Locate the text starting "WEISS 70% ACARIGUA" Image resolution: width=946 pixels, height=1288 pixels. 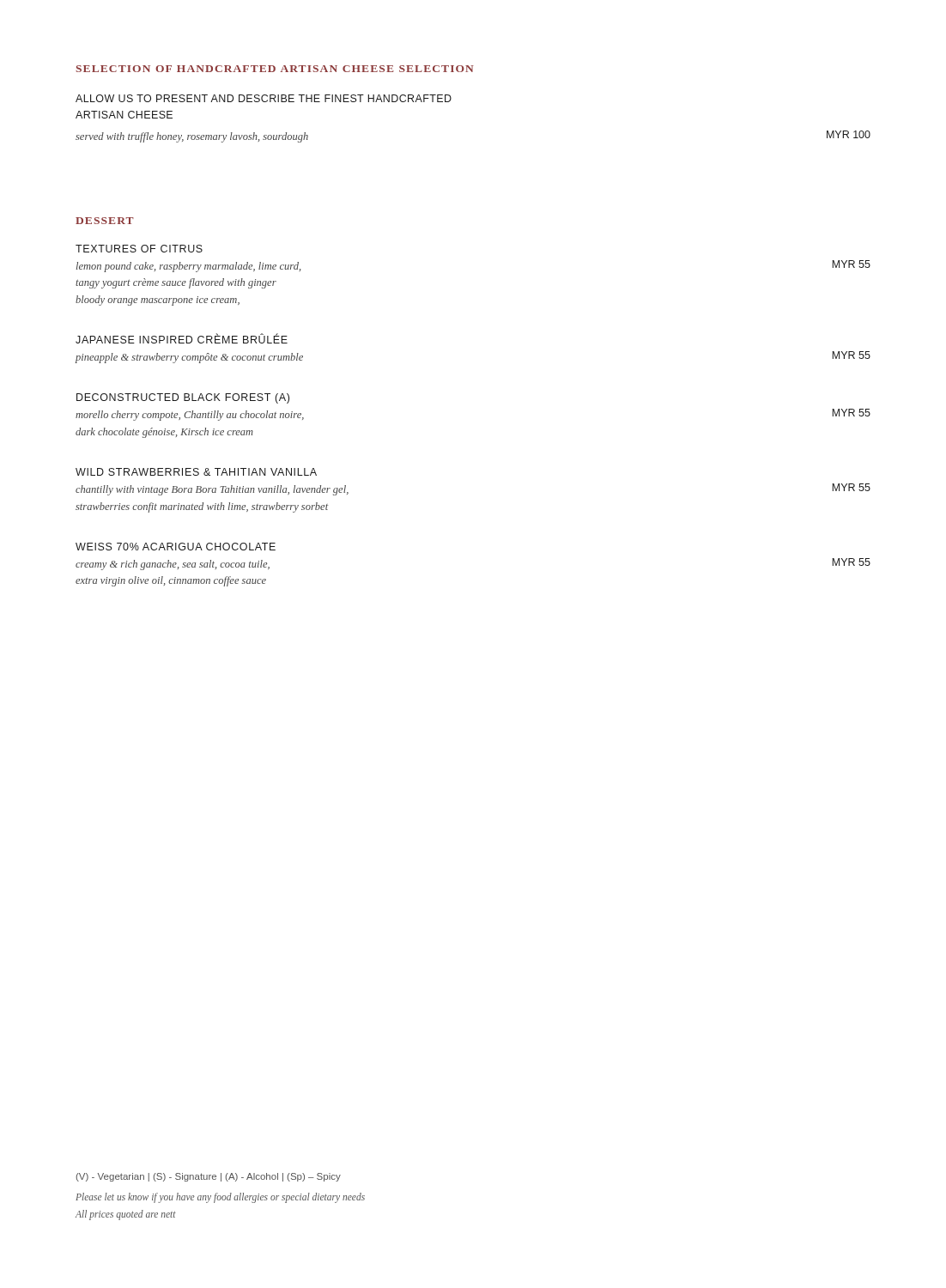coord(176,547)
